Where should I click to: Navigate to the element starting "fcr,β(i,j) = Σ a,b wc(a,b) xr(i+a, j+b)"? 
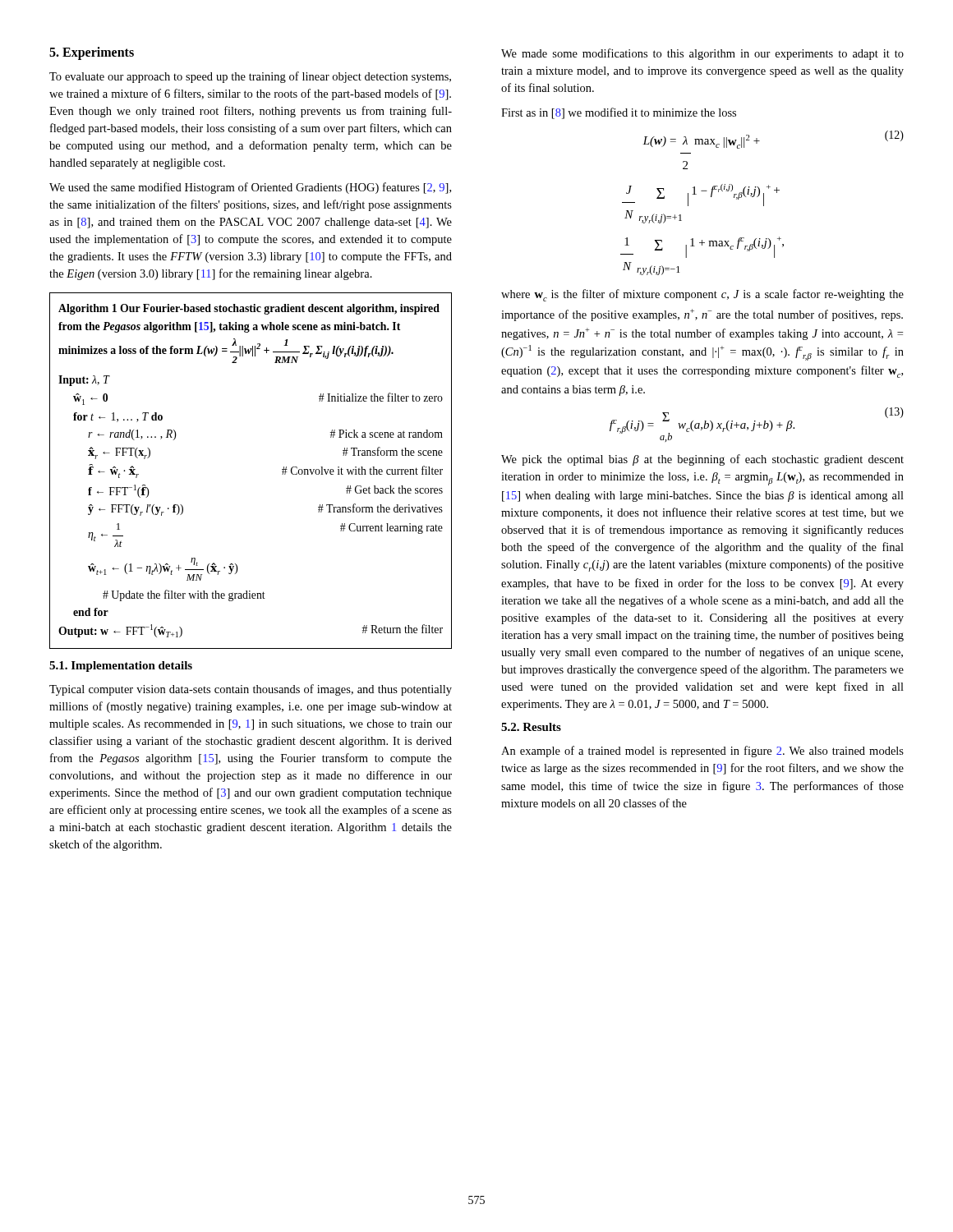[702, 426]
